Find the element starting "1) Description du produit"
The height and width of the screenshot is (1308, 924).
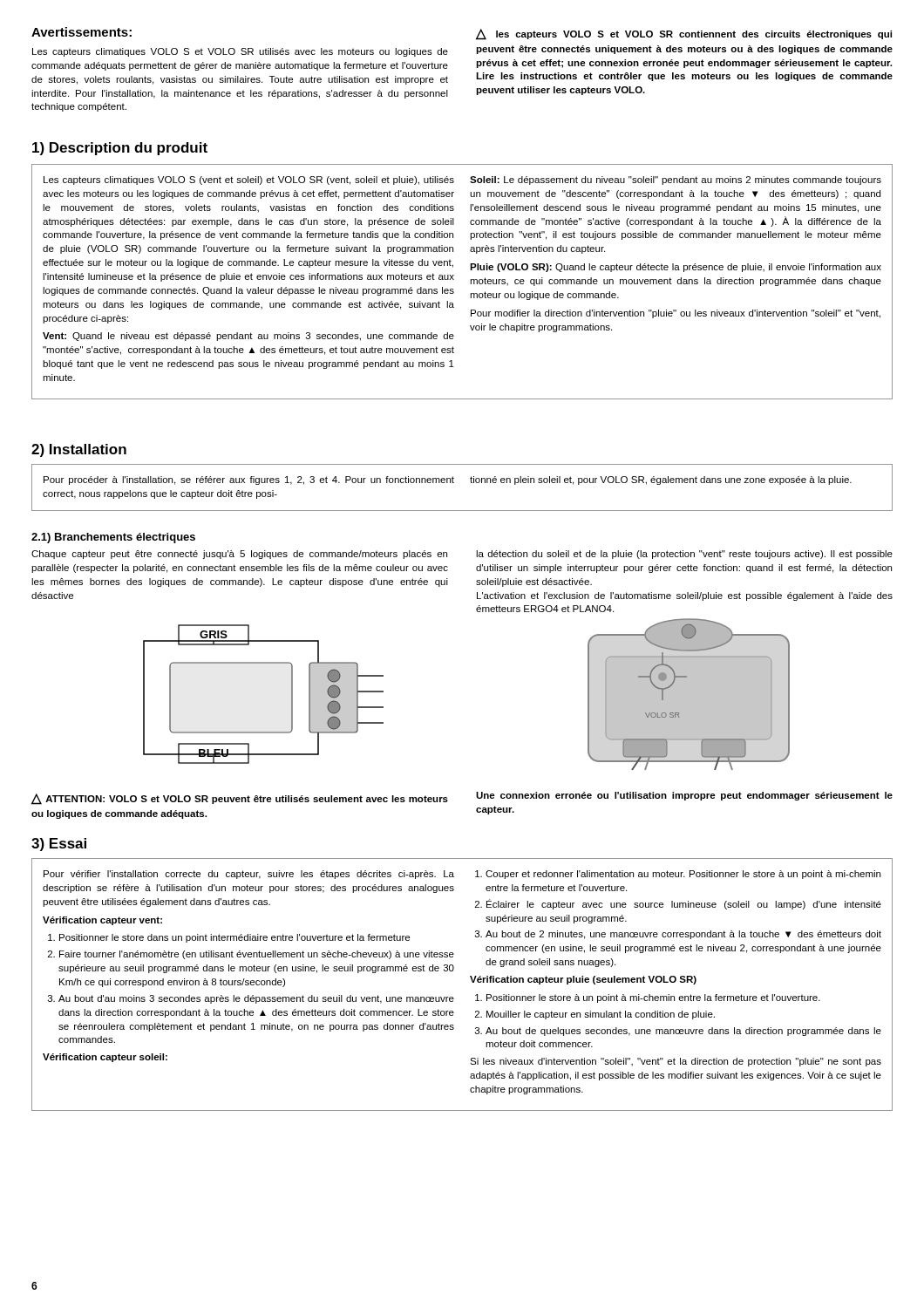pos(120,149)
